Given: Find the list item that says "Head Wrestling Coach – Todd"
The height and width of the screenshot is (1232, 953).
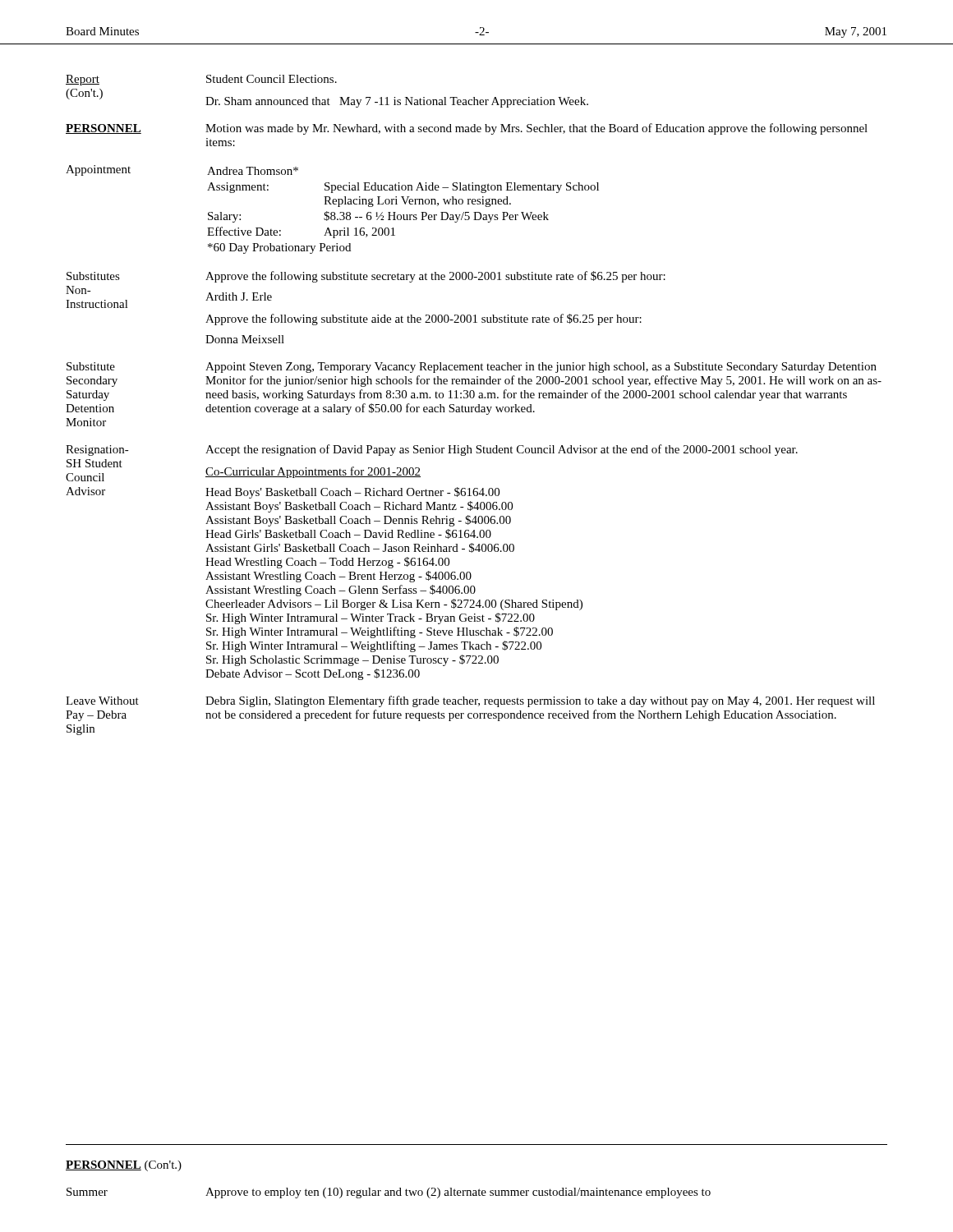Looking at the screenshot, I should pyautogui.click(x=328, y=562).
